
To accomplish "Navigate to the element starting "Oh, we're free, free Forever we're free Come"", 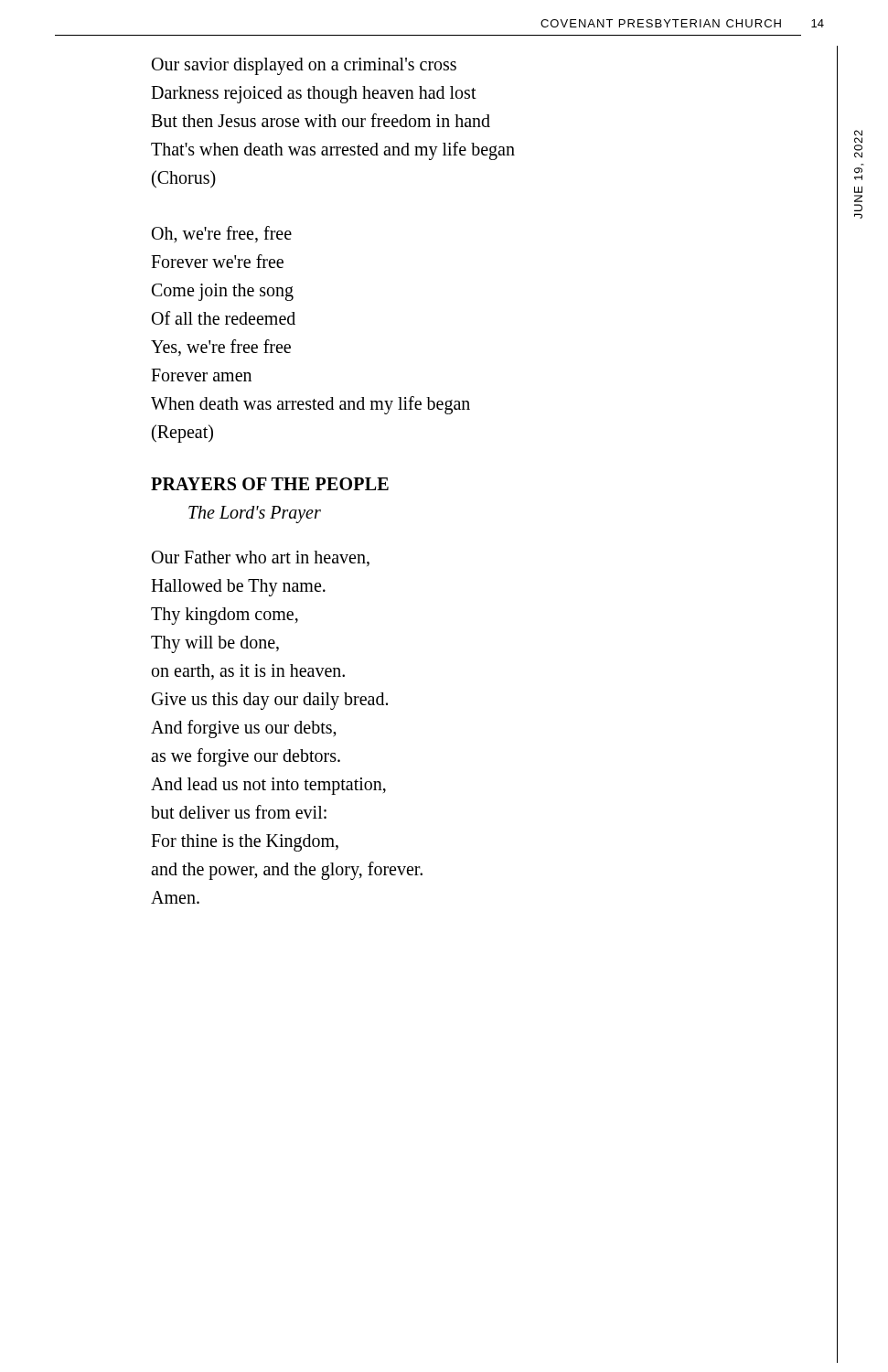I will tap(222, 235).
